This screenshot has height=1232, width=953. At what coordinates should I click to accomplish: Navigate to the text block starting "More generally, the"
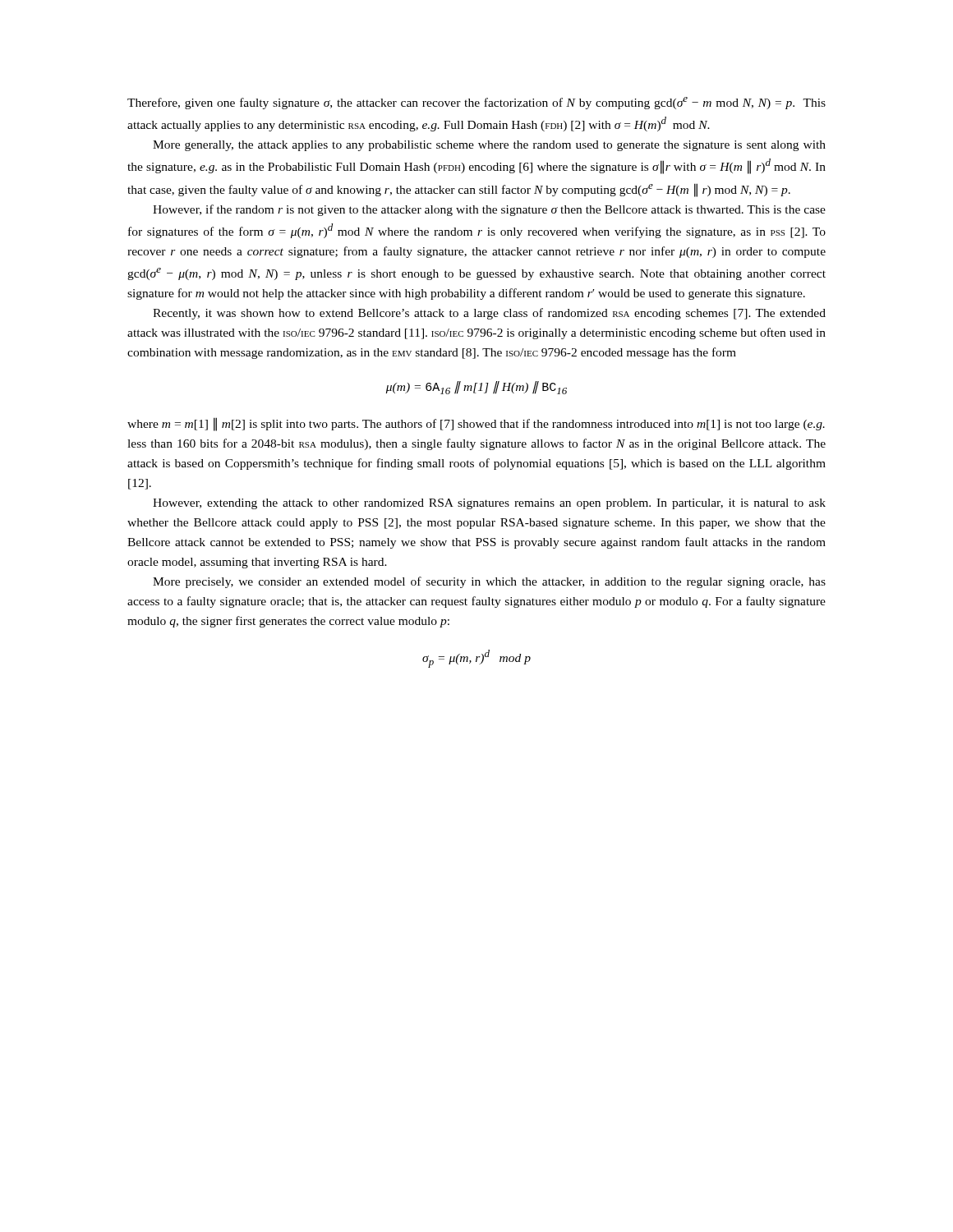pos(476,167)
